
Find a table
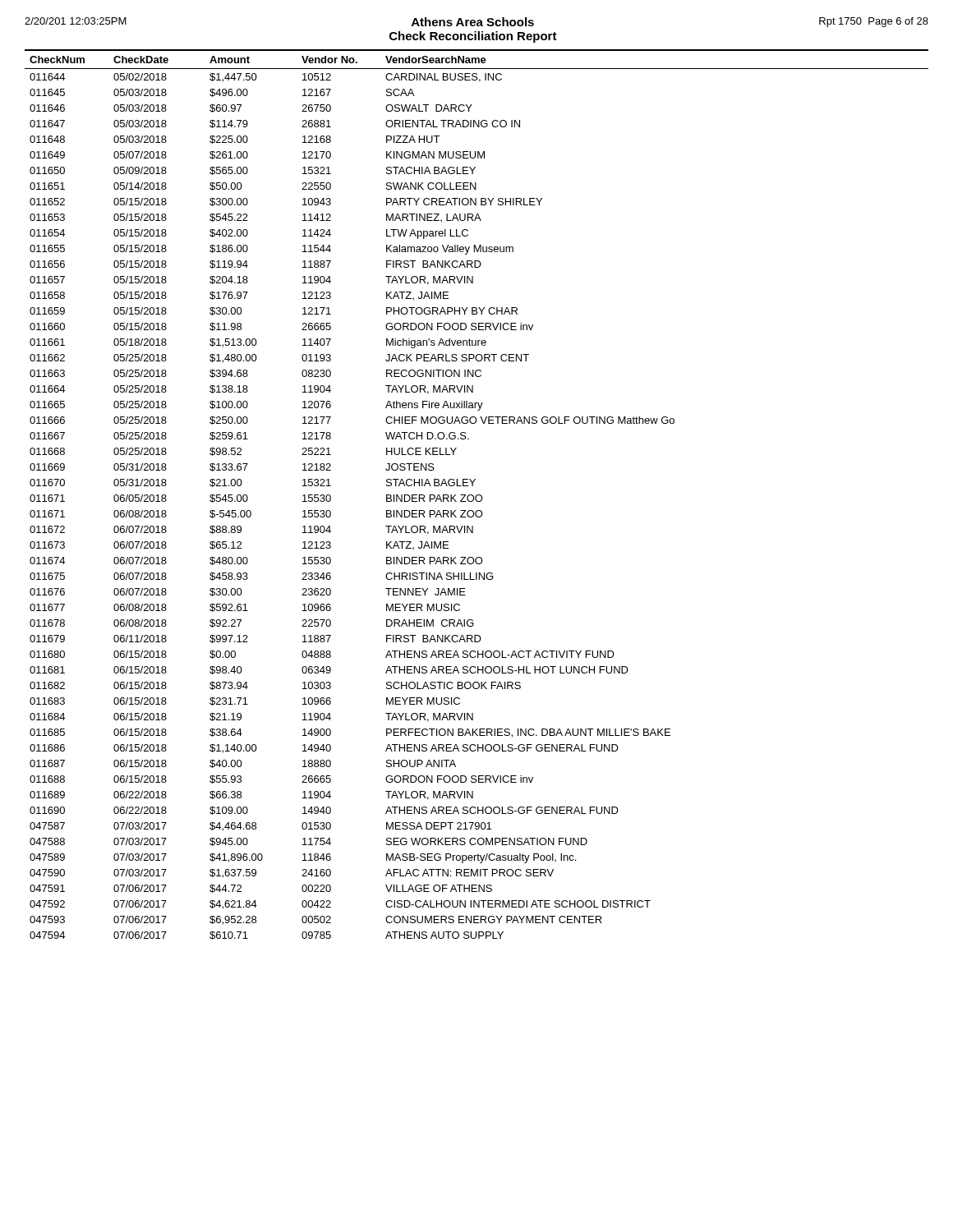pyautogui.click(x=476, y=496)
